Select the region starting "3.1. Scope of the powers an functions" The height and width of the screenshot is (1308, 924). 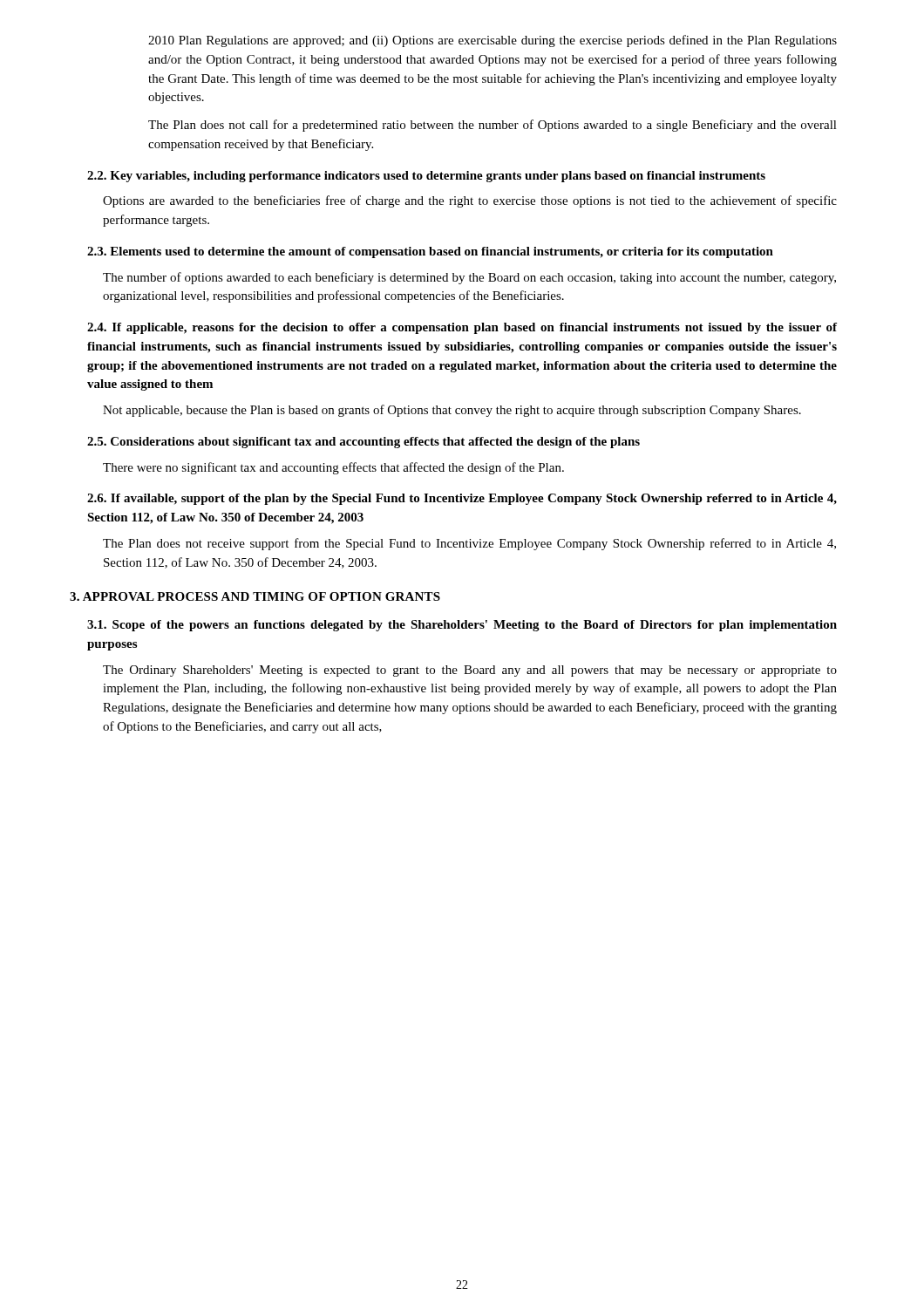(x=462, y=634)
